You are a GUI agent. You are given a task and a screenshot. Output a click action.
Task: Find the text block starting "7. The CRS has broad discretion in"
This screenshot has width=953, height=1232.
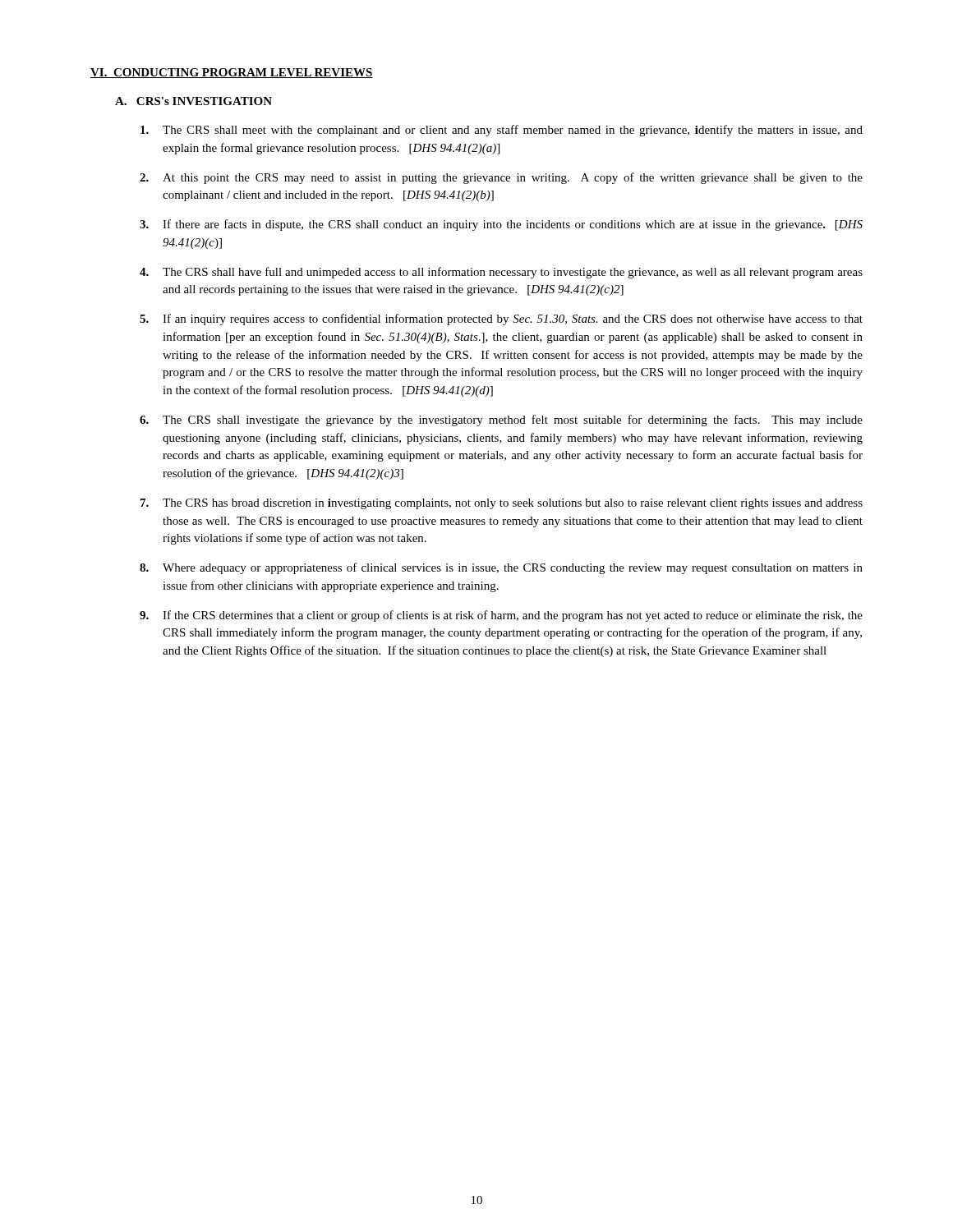(x=501, y=521)
